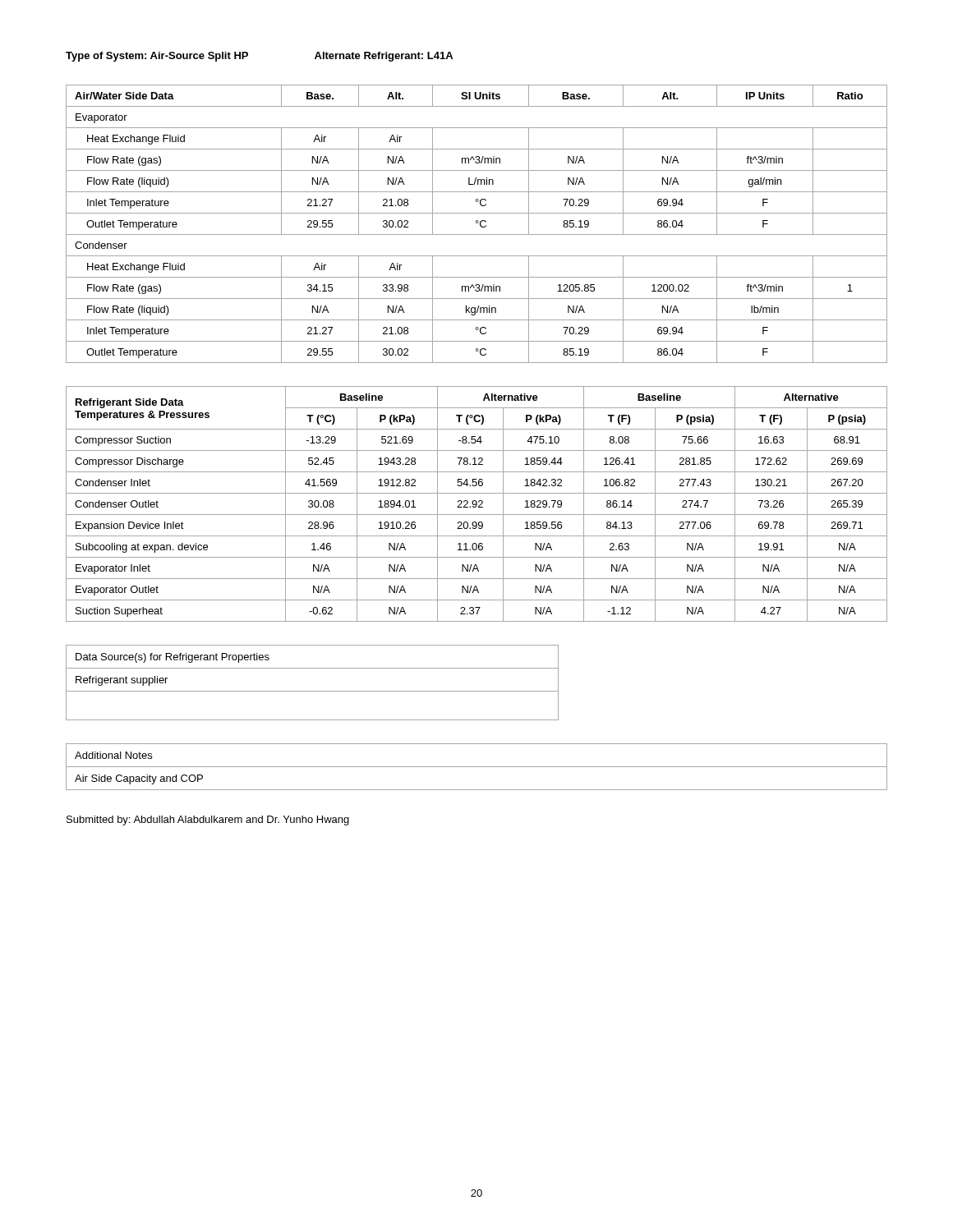The image size is (953, 1232).
Task: Locate the table with the text "Data Source(s) for Refrigerant"
Action: (476, 683)
